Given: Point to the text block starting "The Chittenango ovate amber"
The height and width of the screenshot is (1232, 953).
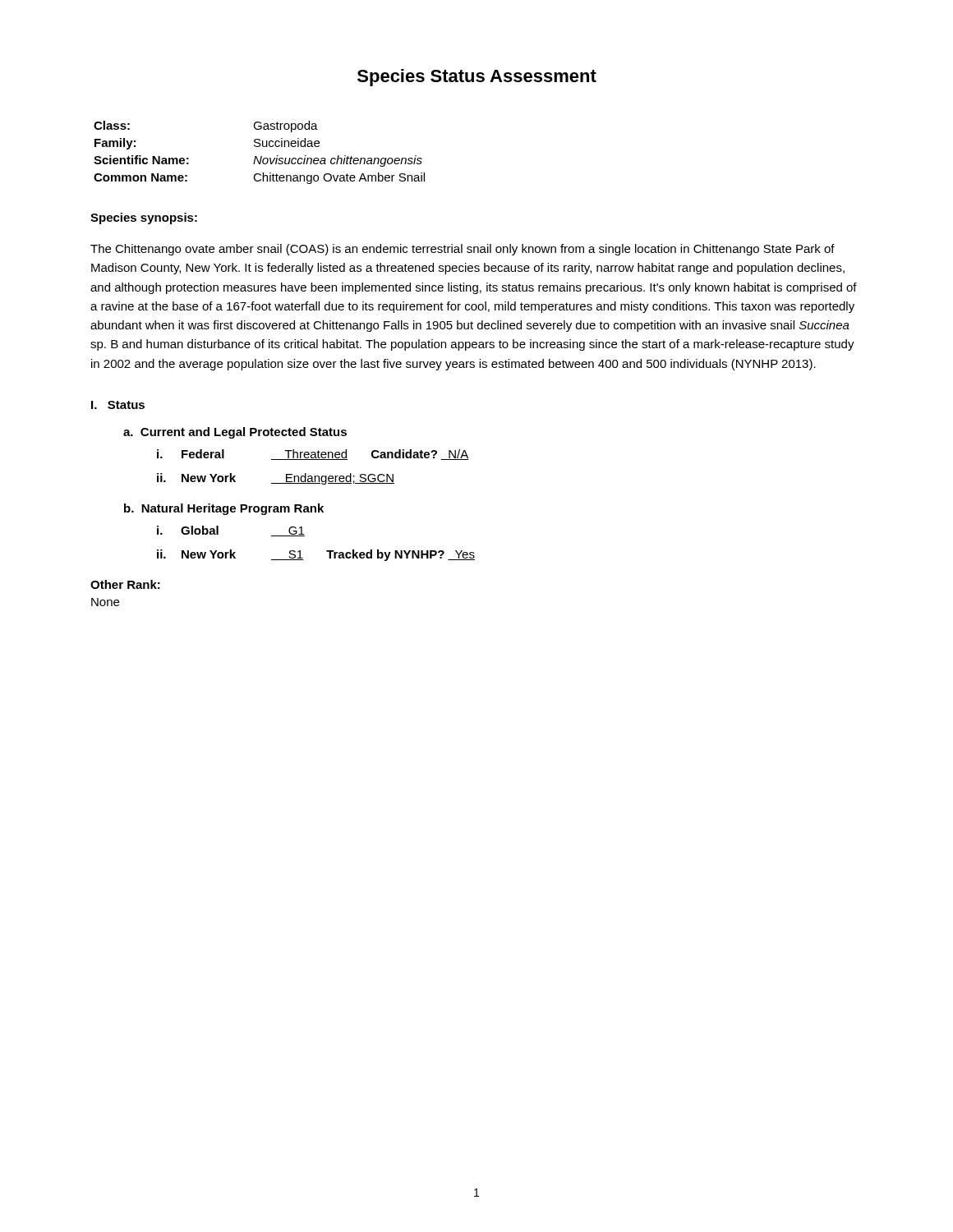Looking at the screenshot, I should point(473,306).
